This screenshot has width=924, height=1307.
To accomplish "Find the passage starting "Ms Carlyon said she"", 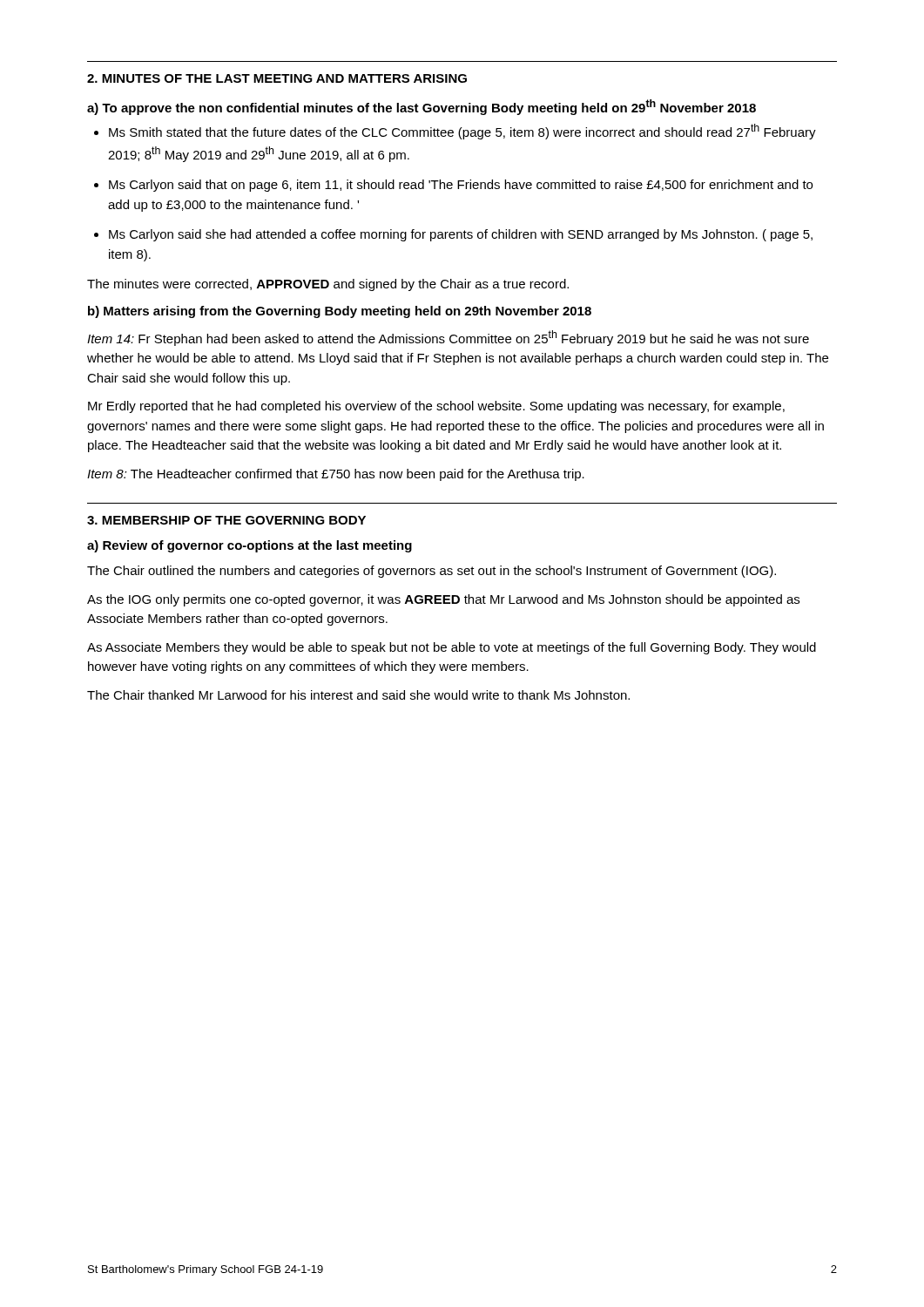I will (x=461, y=244).
